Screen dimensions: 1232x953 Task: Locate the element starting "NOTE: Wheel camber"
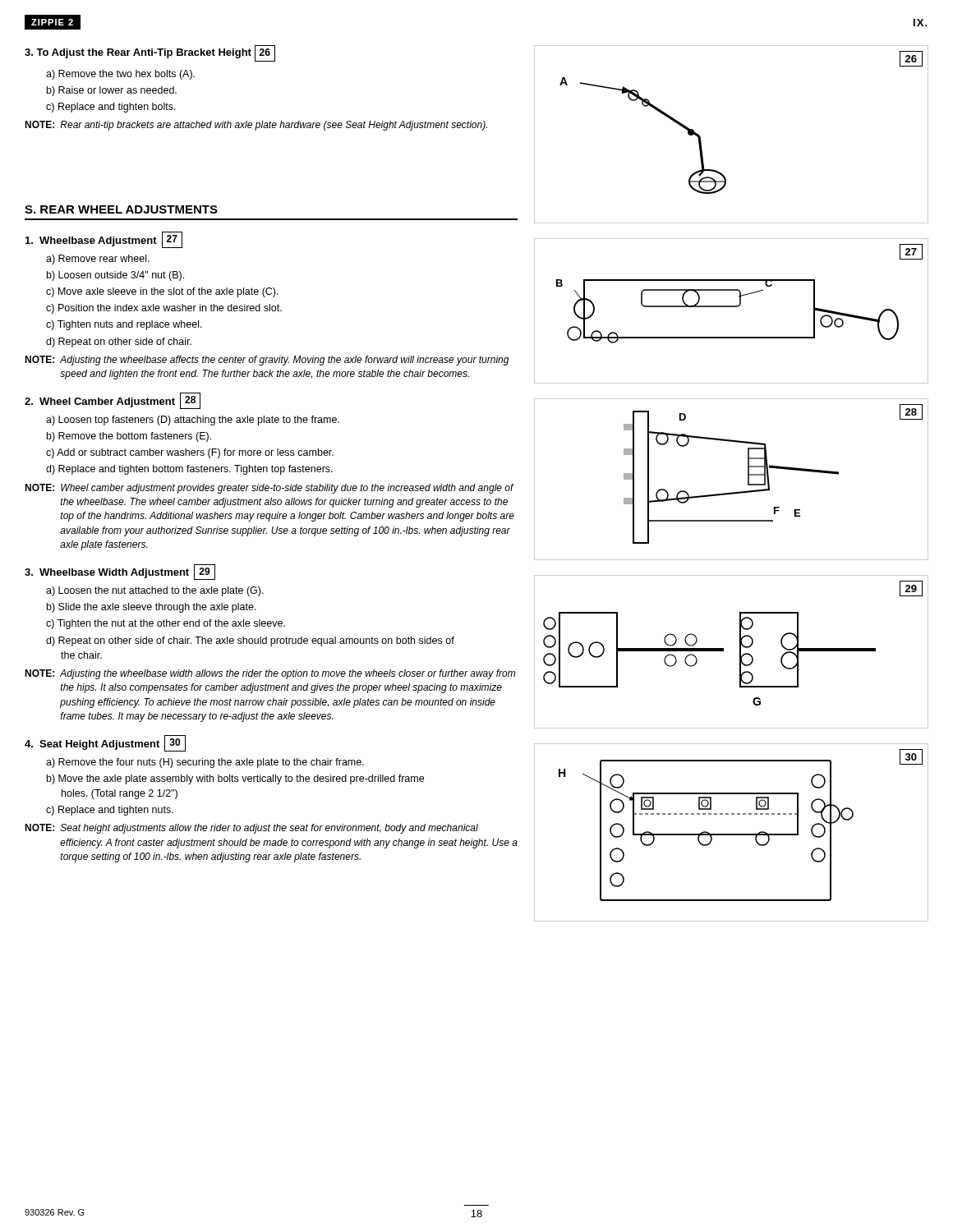pos(271,517)
